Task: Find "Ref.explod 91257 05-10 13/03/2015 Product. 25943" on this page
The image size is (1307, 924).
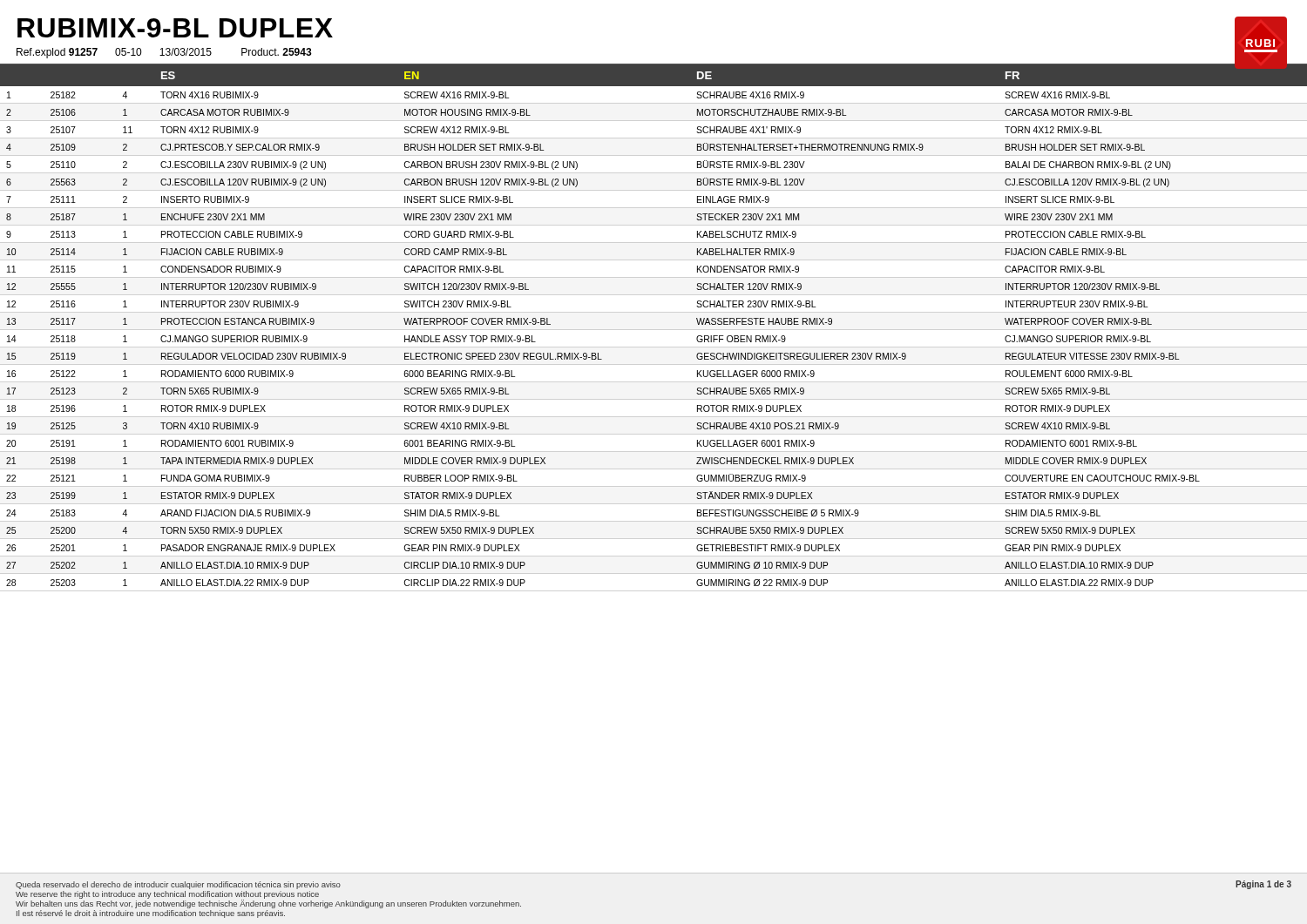Action: click(164, 52)
